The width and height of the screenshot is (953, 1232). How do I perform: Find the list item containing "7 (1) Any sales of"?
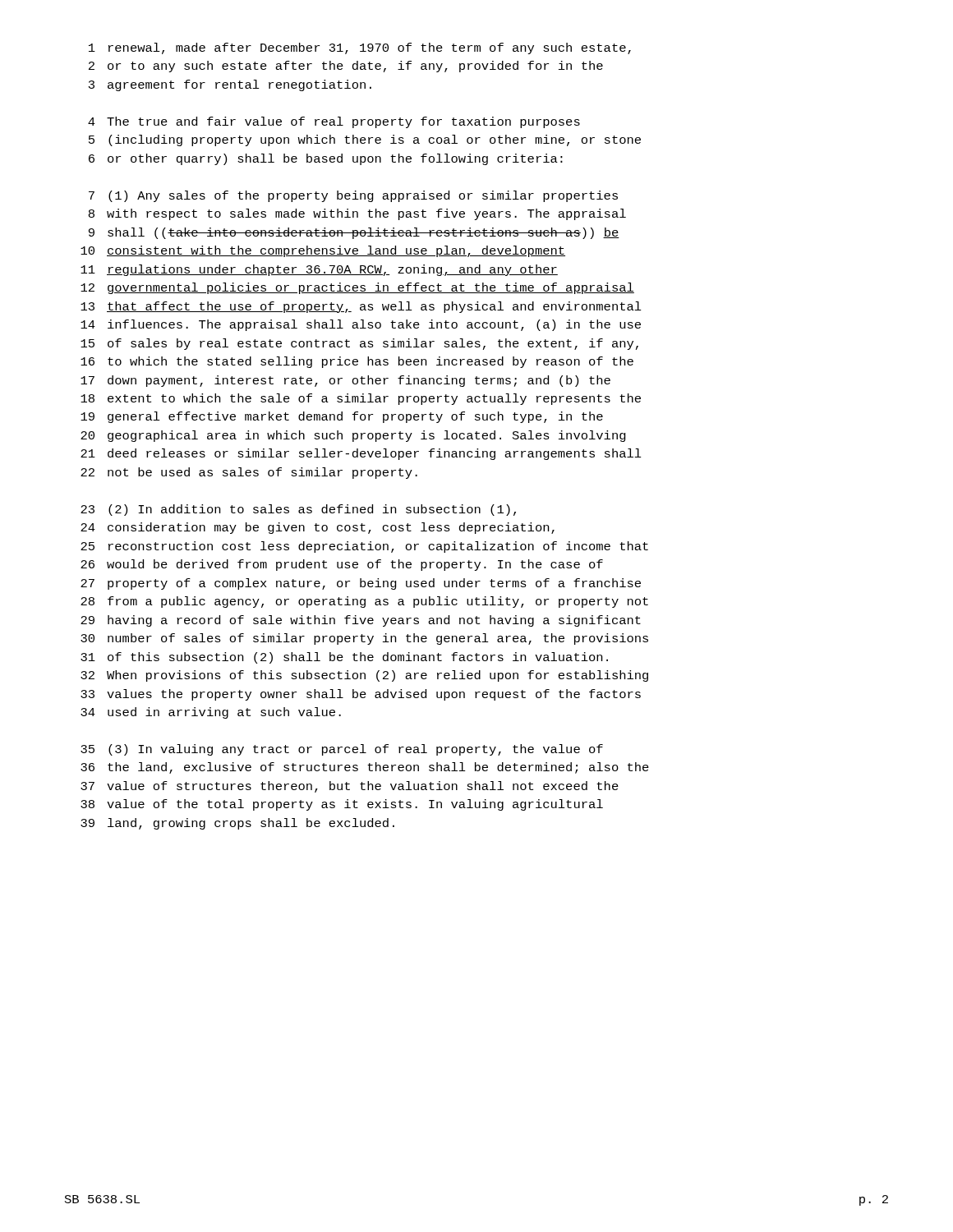pos(476,335)
